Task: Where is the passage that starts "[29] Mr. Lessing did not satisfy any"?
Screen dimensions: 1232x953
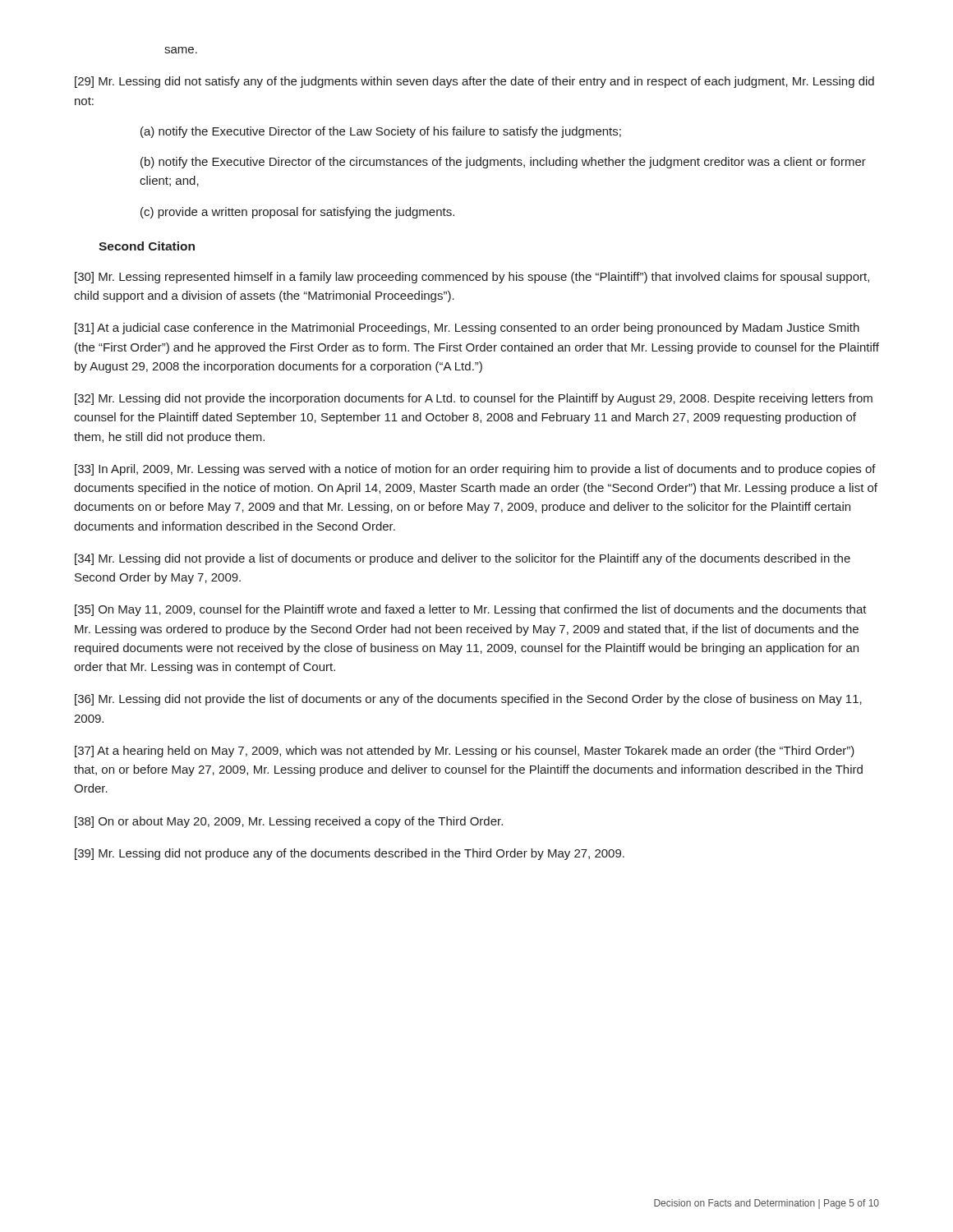Action: tap(474, 91)
